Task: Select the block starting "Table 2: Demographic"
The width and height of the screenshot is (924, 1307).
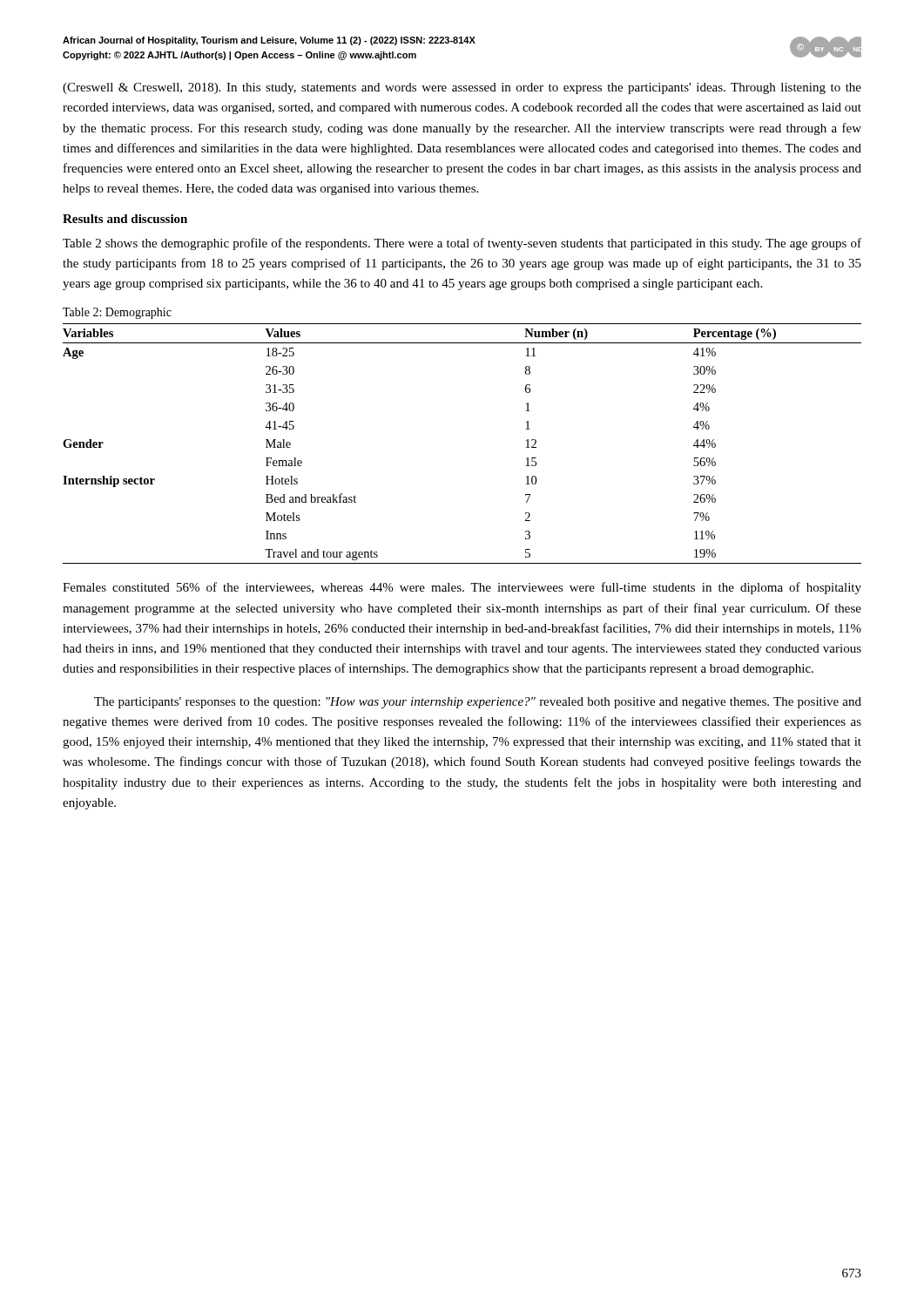Action: pyautogui.click(x=117, y=313)
